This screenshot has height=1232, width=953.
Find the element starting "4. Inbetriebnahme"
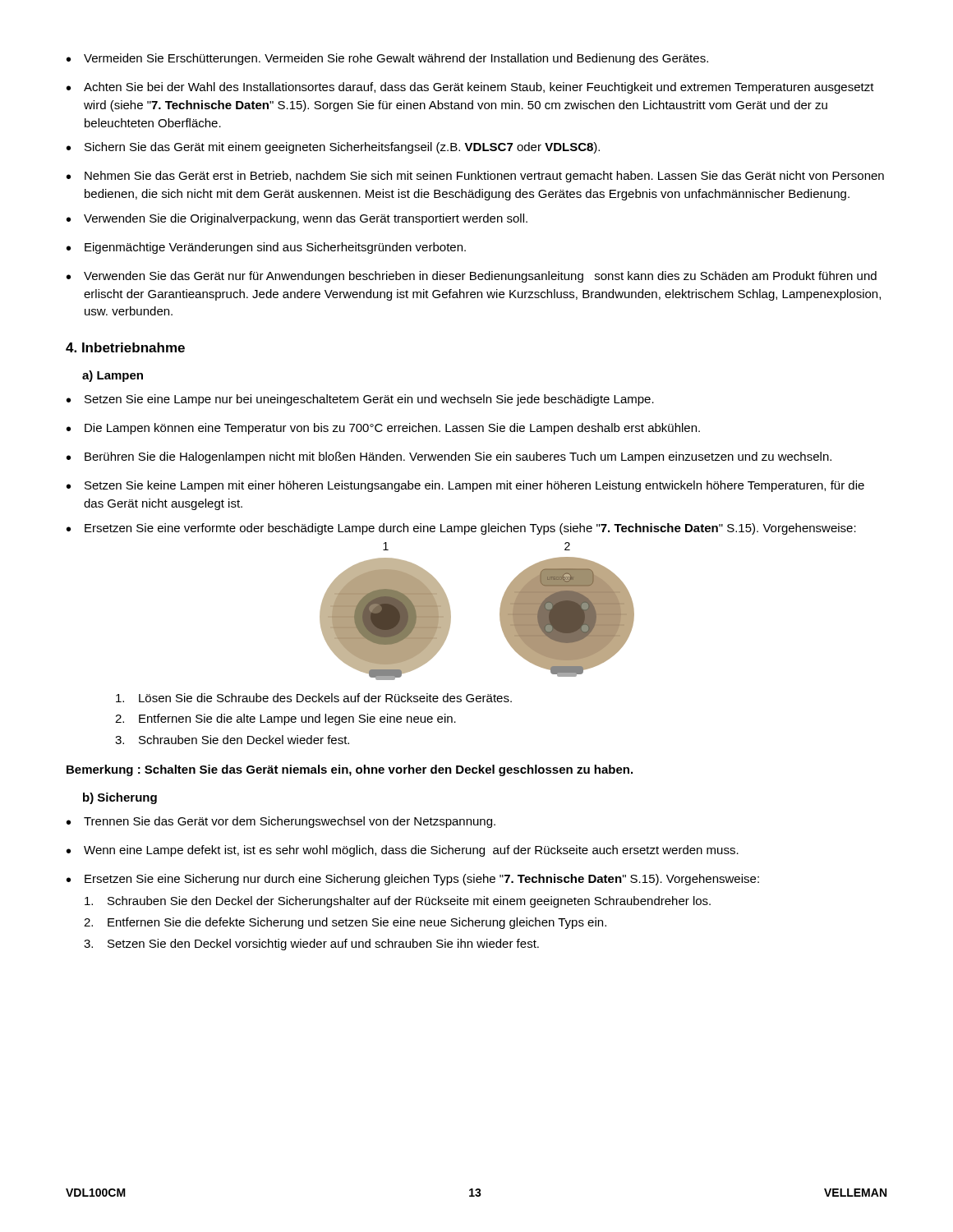(126, 348)
